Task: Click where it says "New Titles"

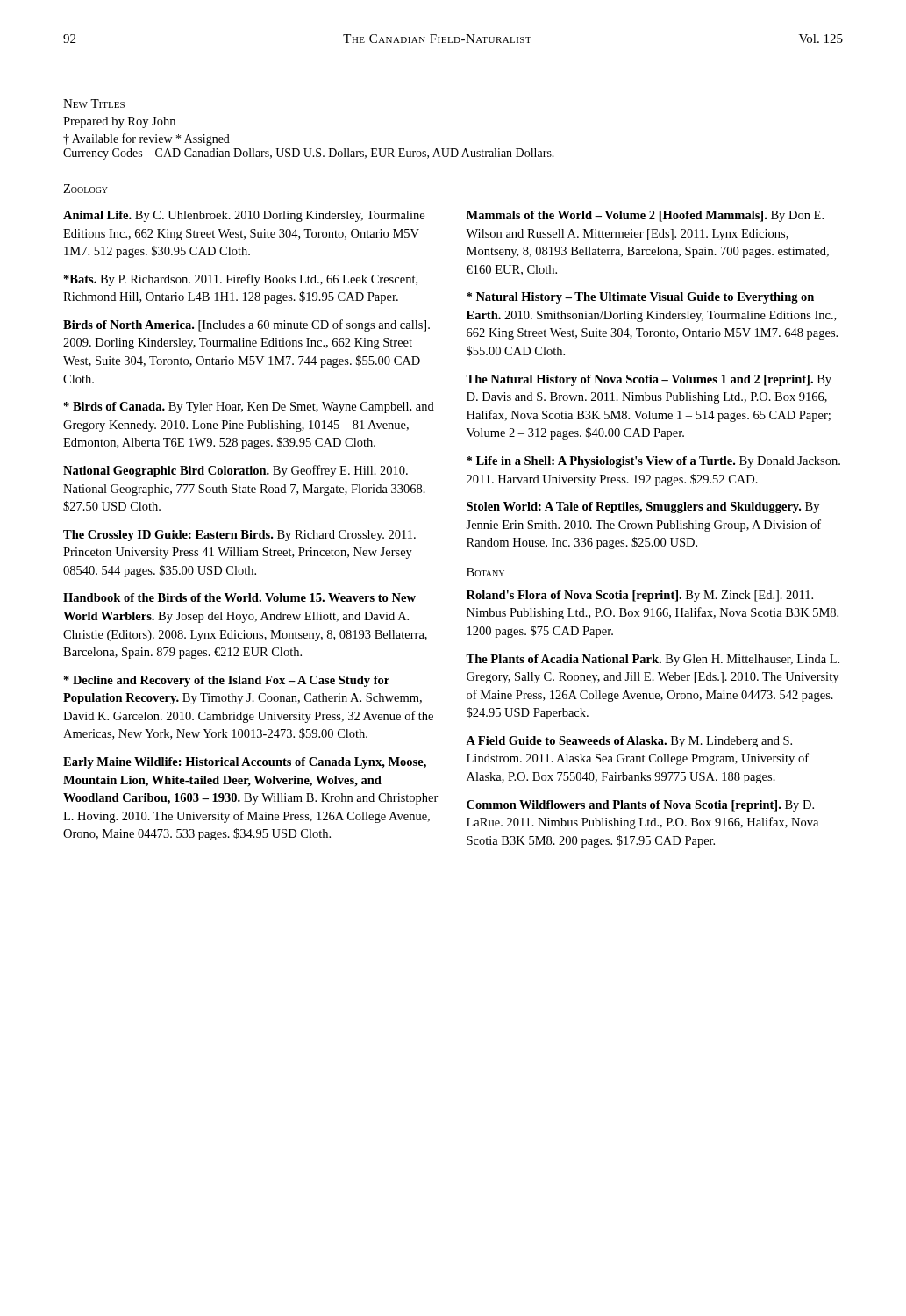Action: coord(94,104)
